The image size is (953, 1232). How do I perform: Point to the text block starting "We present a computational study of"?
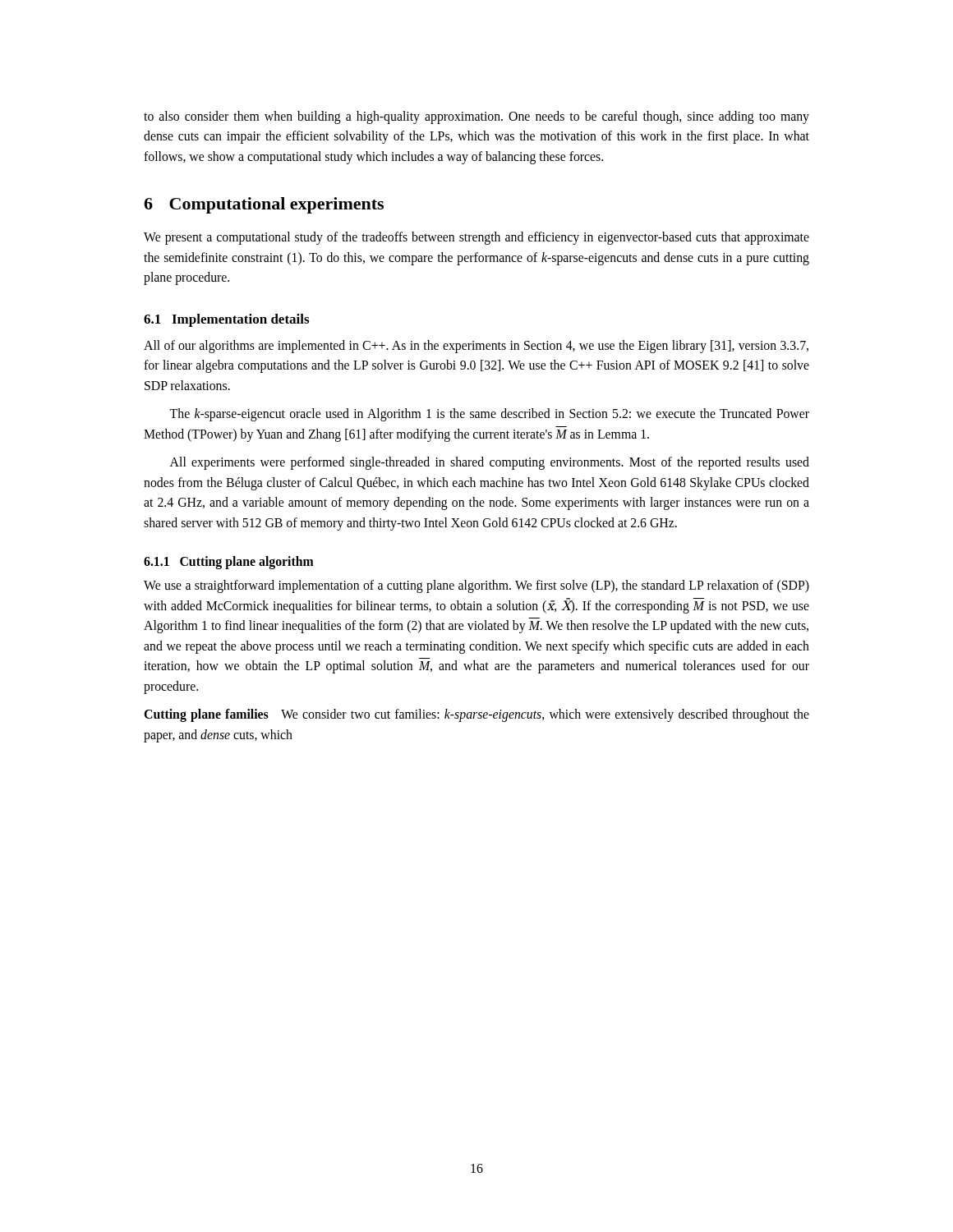(476, 258)
